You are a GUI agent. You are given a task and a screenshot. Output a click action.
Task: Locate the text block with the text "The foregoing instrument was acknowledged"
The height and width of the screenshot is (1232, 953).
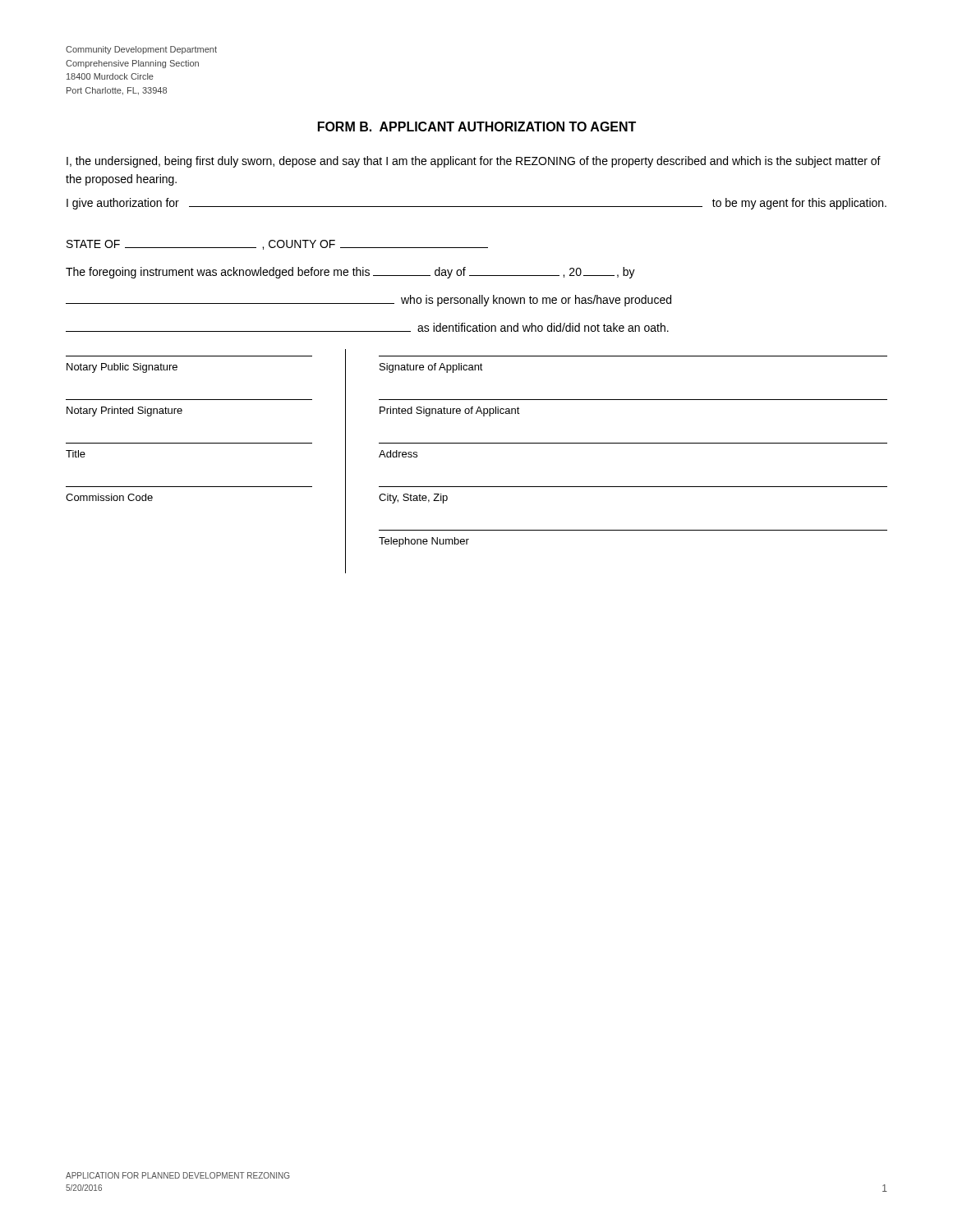coord(476,270)
